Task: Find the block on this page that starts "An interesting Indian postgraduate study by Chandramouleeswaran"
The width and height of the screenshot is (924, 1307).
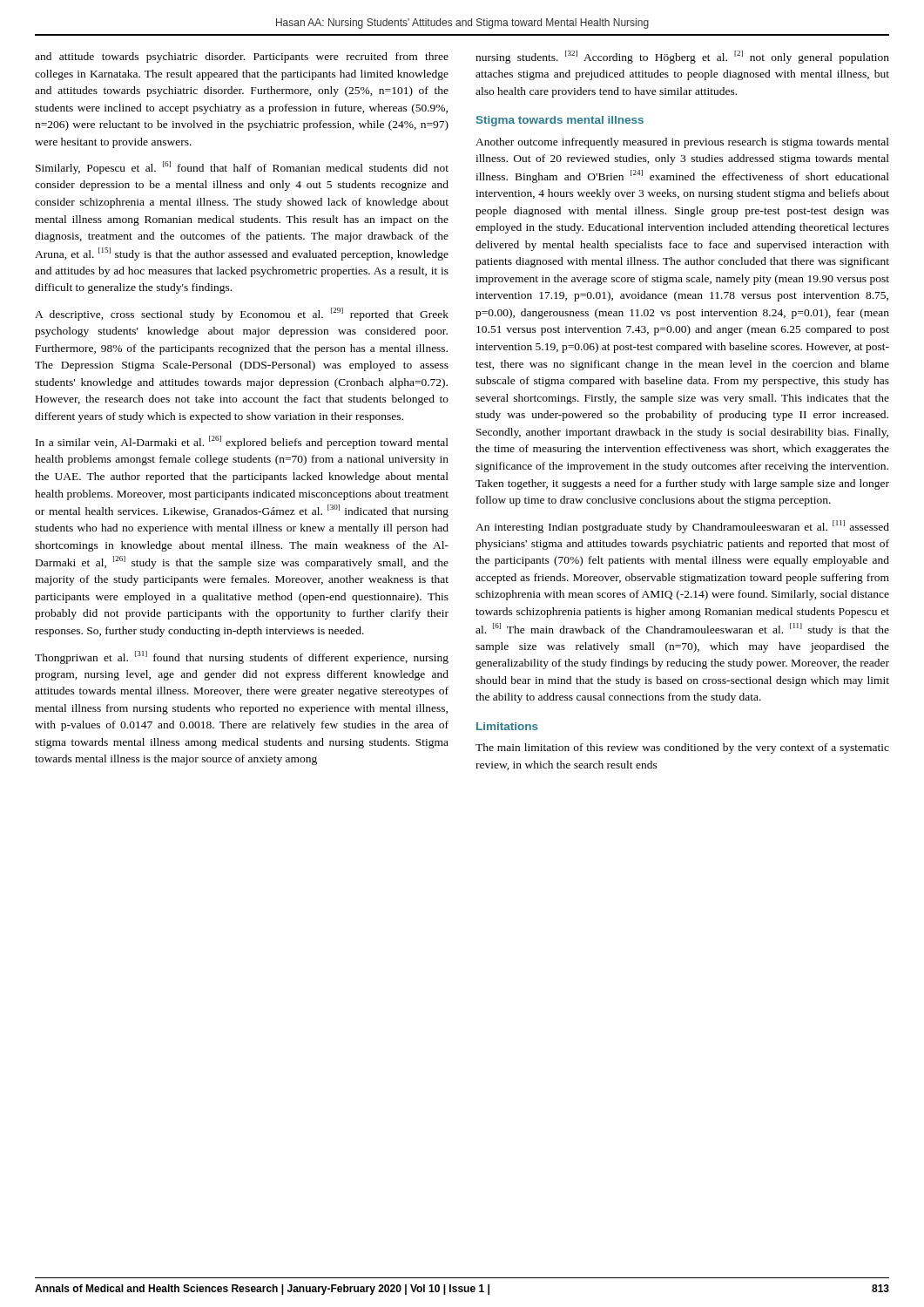Action: pyautogui.click(x=682, y=611)
